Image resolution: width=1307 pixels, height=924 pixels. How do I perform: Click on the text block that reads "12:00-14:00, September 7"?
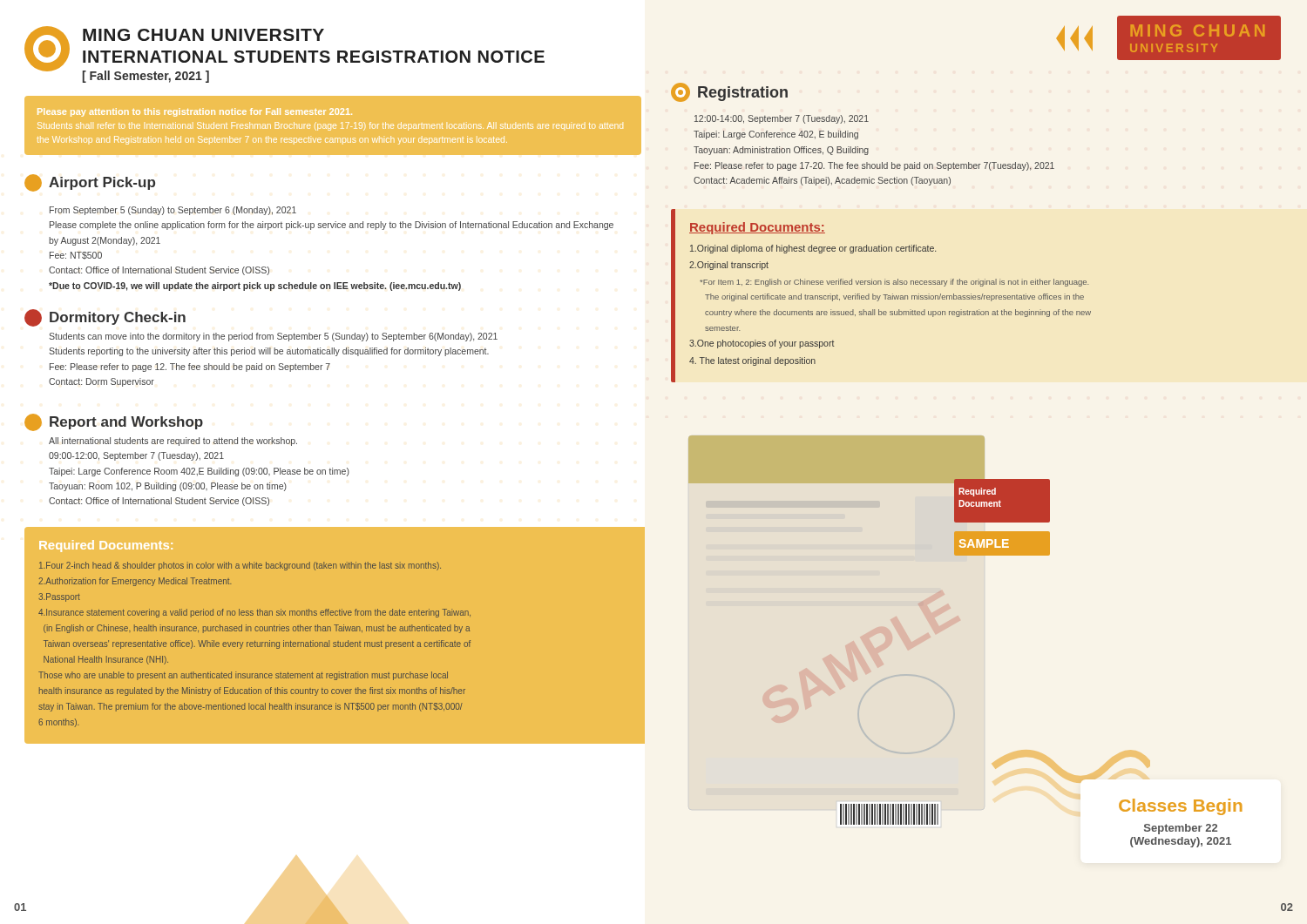pos(782,119)
